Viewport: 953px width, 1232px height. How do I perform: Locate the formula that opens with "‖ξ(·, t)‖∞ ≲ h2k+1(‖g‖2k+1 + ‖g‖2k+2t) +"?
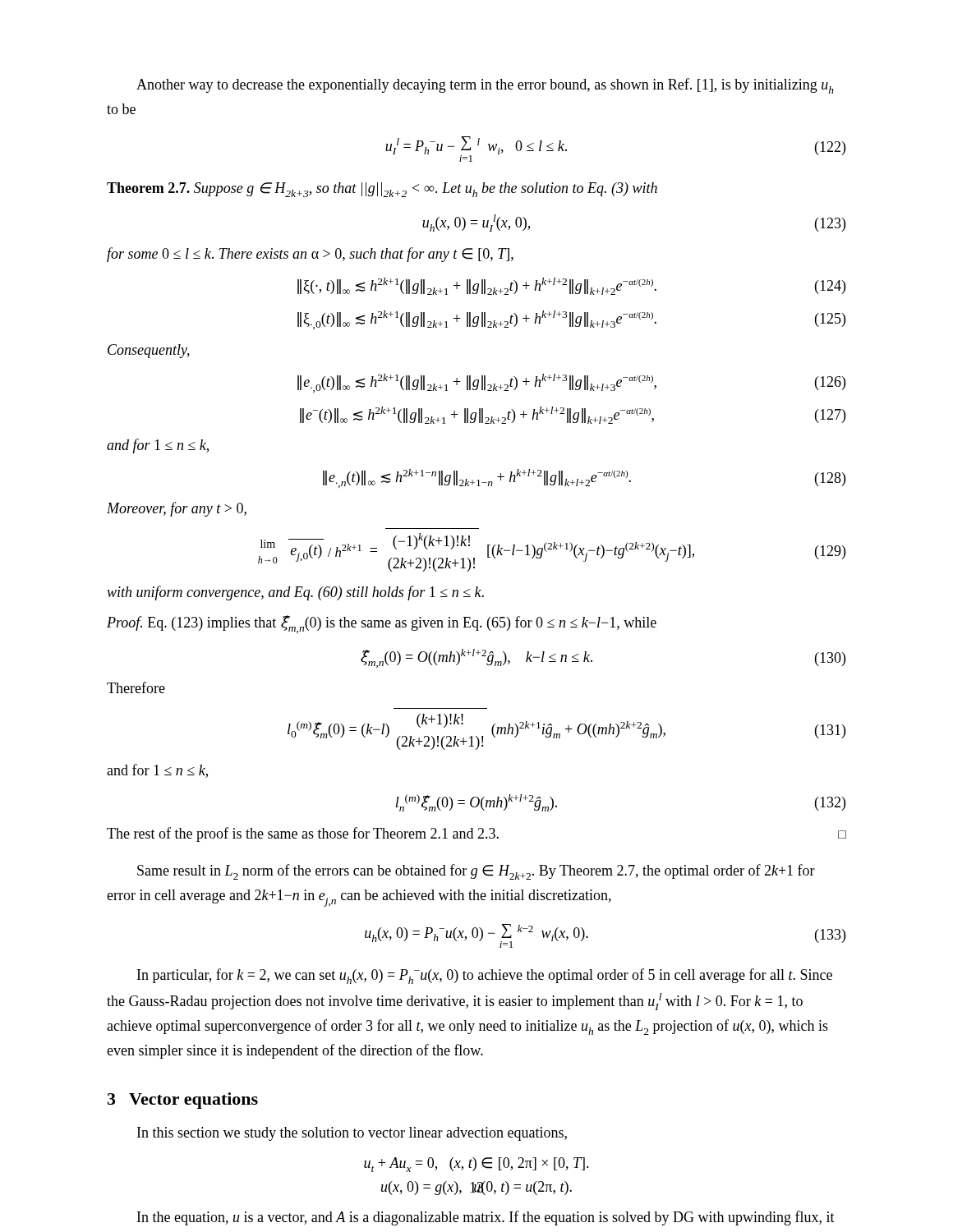tap(571, 287)
